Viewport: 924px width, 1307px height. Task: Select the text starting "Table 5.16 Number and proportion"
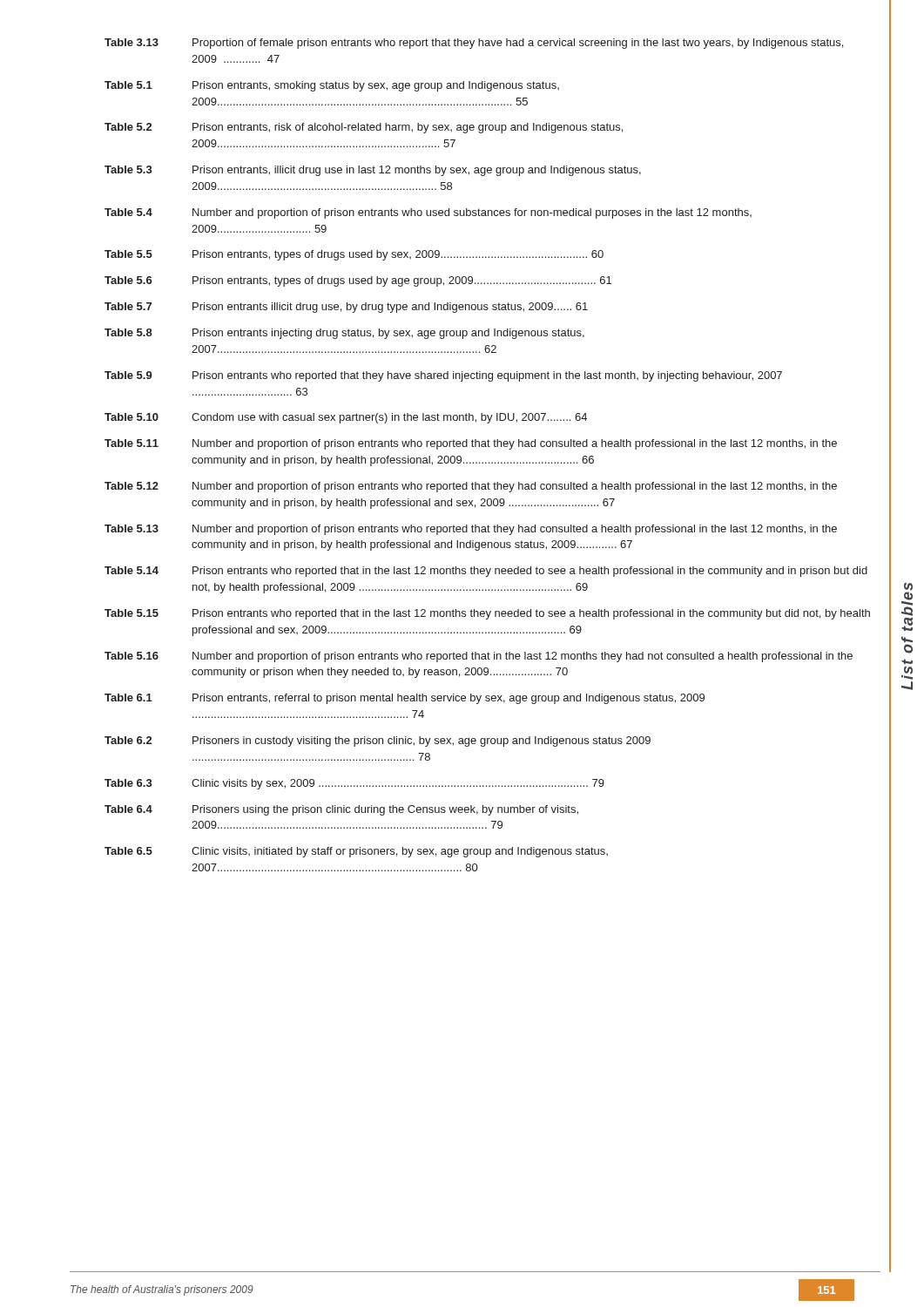(x=488, y=664)
